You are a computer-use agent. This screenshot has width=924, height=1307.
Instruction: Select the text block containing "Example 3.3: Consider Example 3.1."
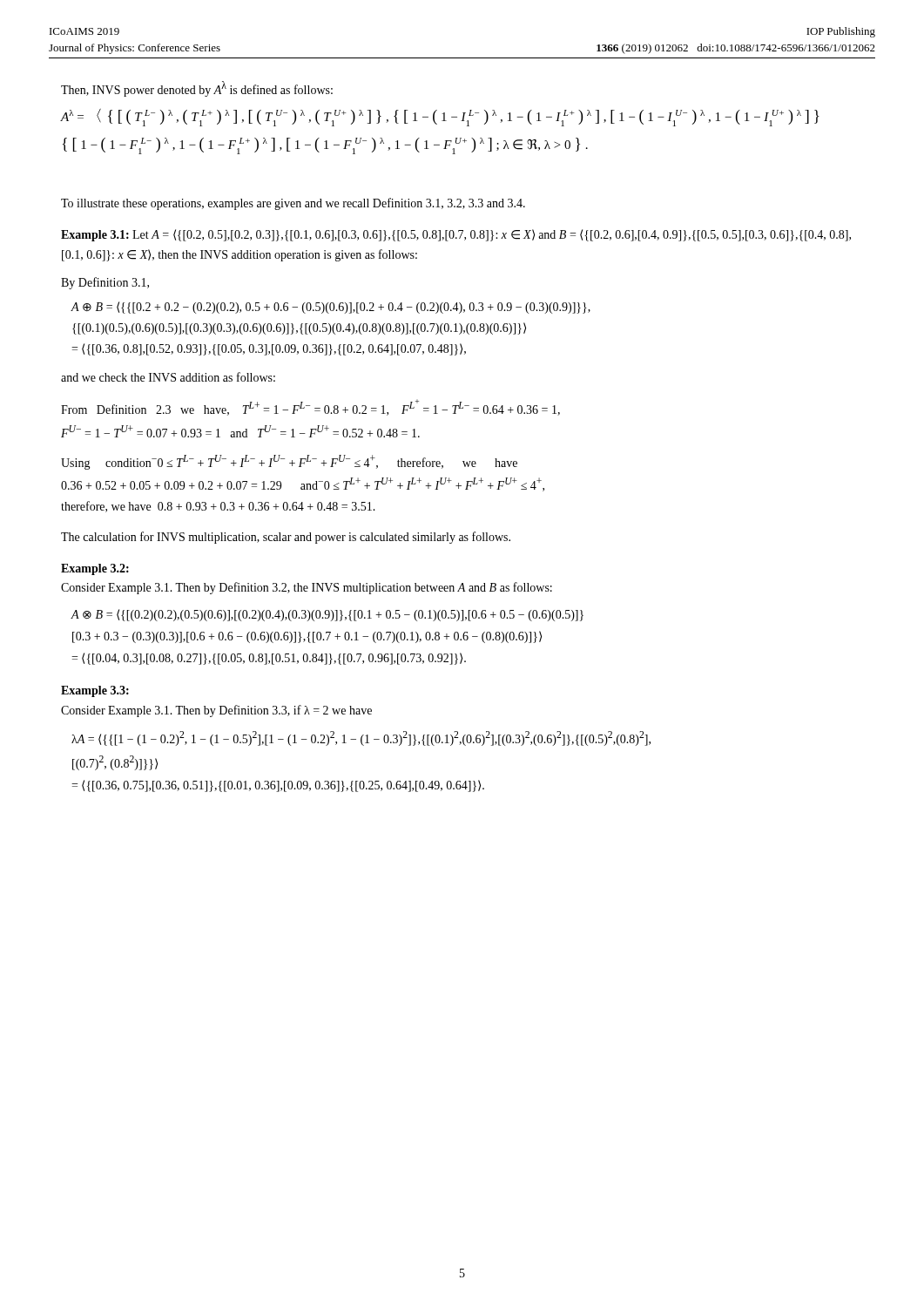pos(217,701)
